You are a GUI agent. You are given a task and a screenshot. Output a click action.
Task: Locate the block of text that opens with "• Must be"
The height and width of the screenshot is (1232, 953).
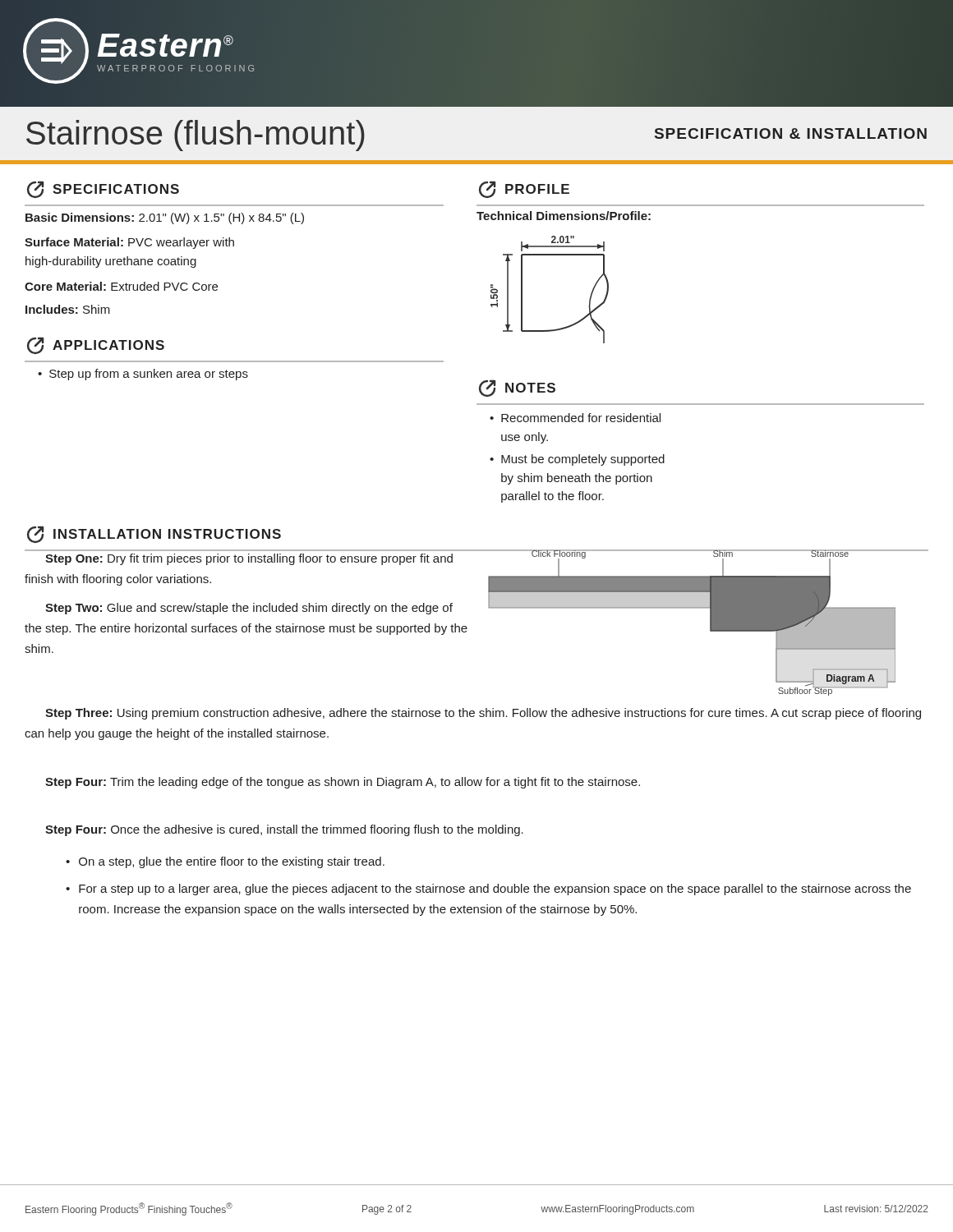(x=577, y=478)
